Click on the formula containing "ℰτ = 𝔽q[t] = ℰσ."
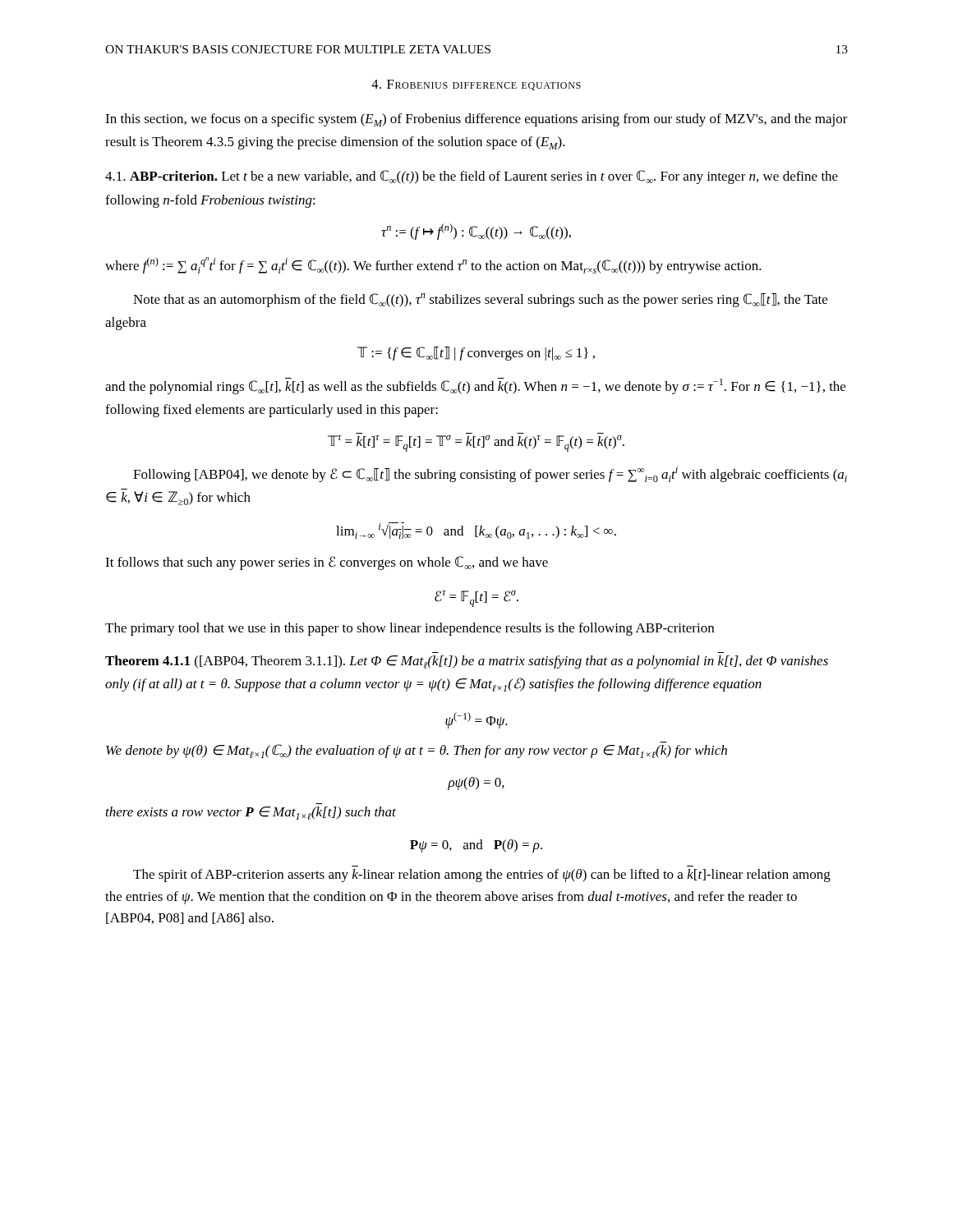 (x=476, y=596)
